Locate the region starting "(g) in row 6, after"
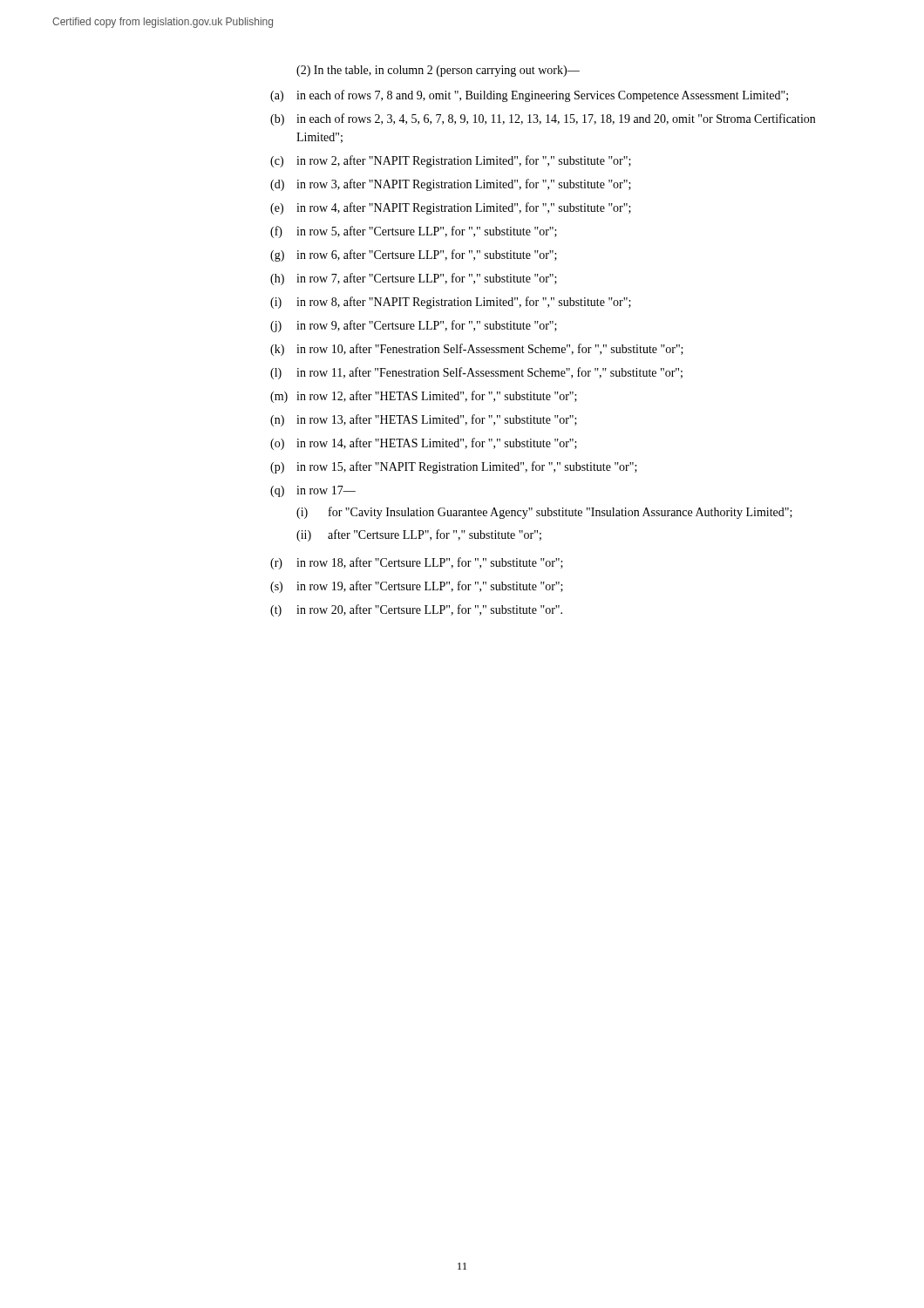The image size is (924, 1308). [x=549, y=255]
